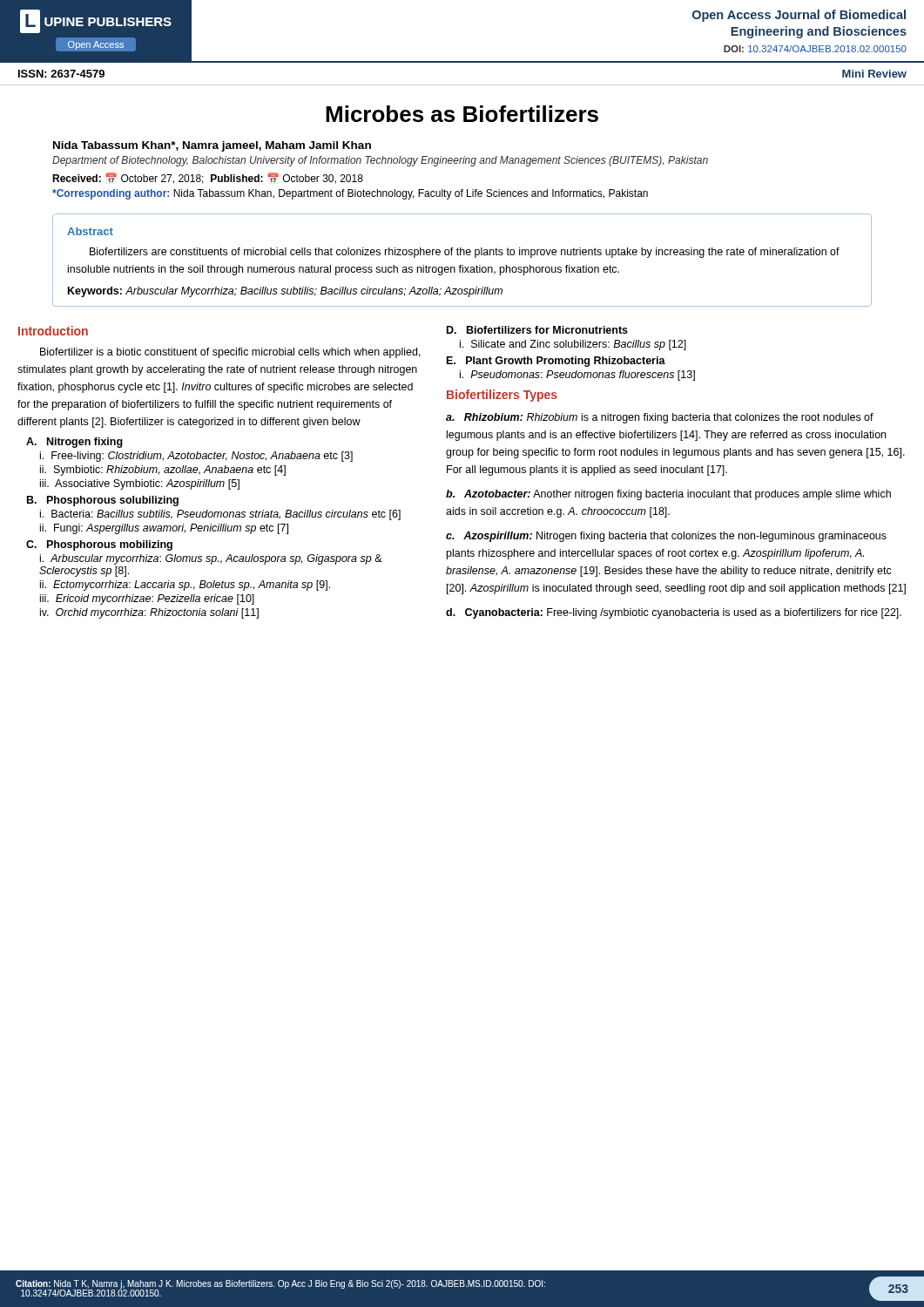924x1307 pixels.
Task: Point to the block beginning "i. Silicate and Zinc solubilizers: Bacillus sp"
Action: 573,345
